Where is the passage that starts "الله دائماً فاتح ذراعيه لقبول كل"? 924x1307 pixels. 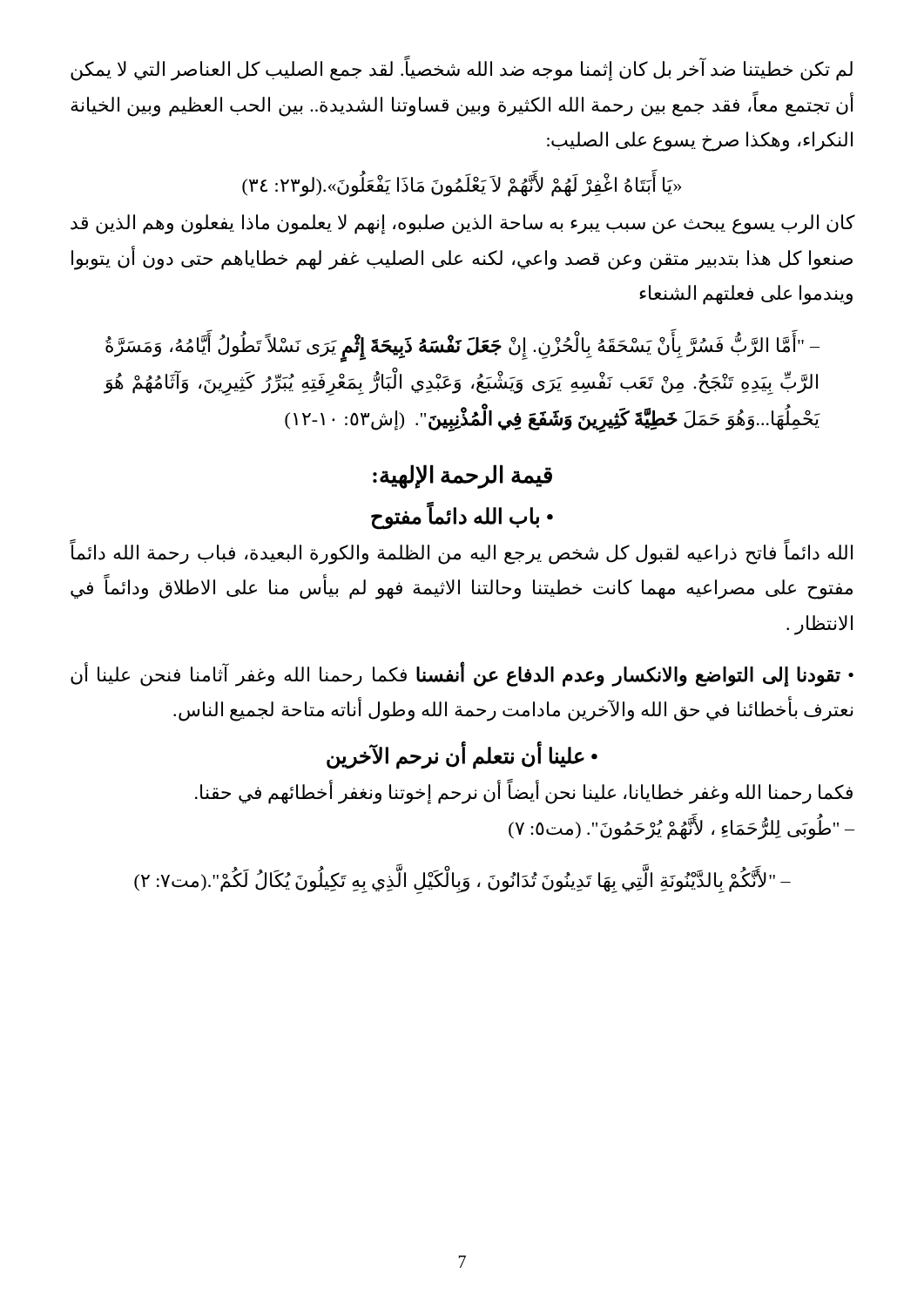pos(462,588)
